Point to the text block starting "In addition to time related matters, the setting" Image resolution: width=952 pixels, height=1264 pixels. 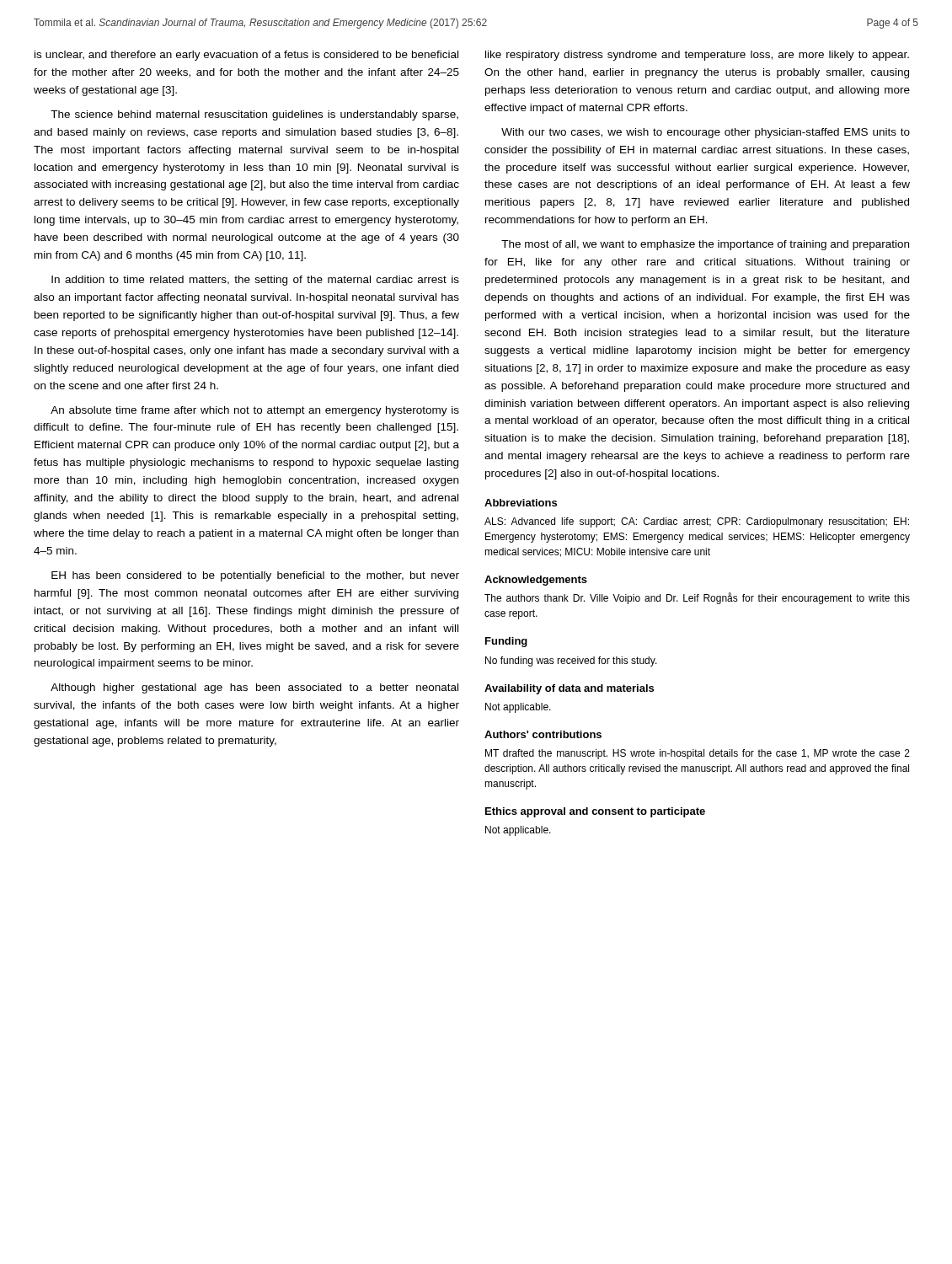tap(246, 333)
